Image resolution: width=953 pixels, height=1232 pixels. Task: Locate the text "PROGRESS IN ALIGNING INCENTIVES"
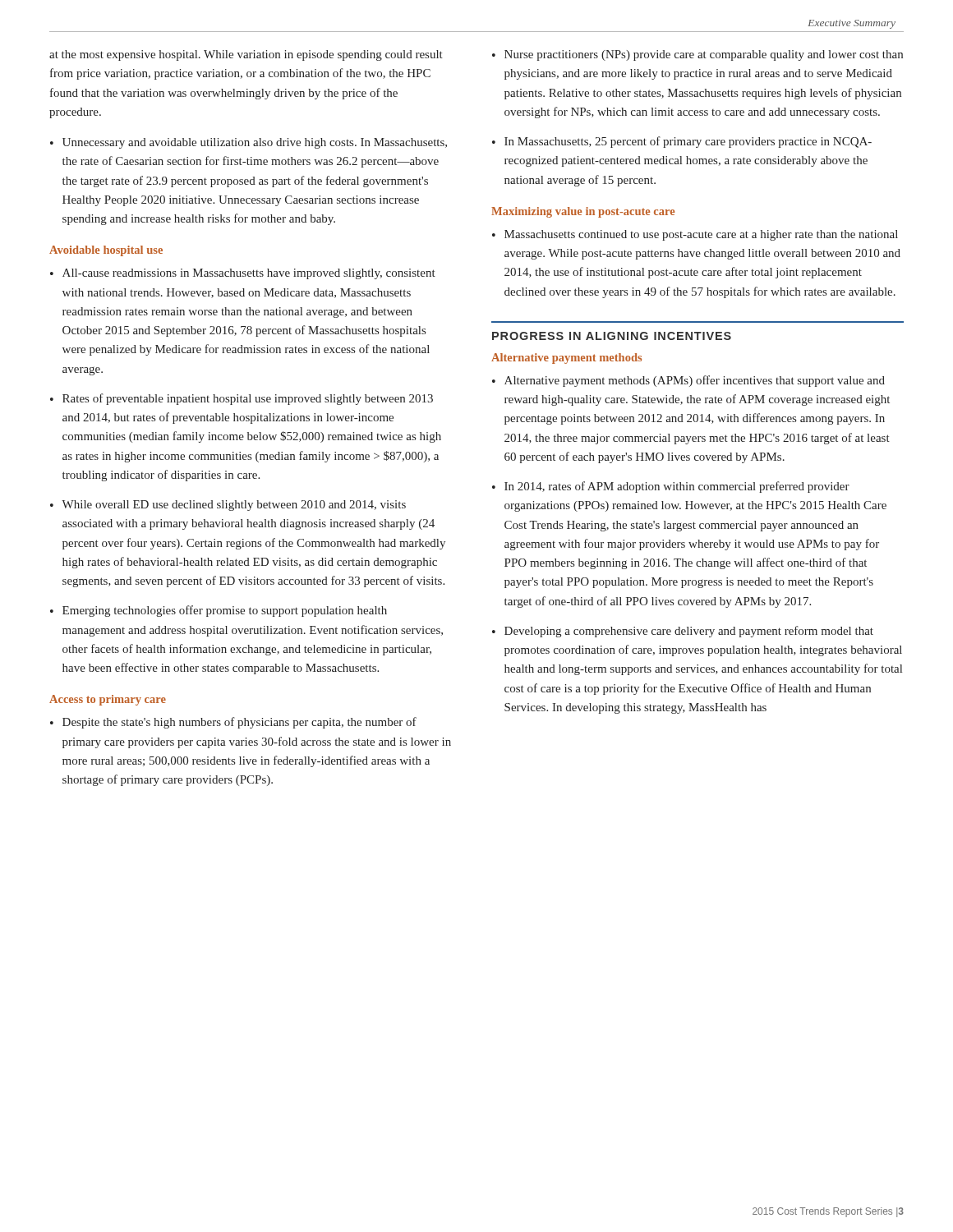tap(612, 336)
